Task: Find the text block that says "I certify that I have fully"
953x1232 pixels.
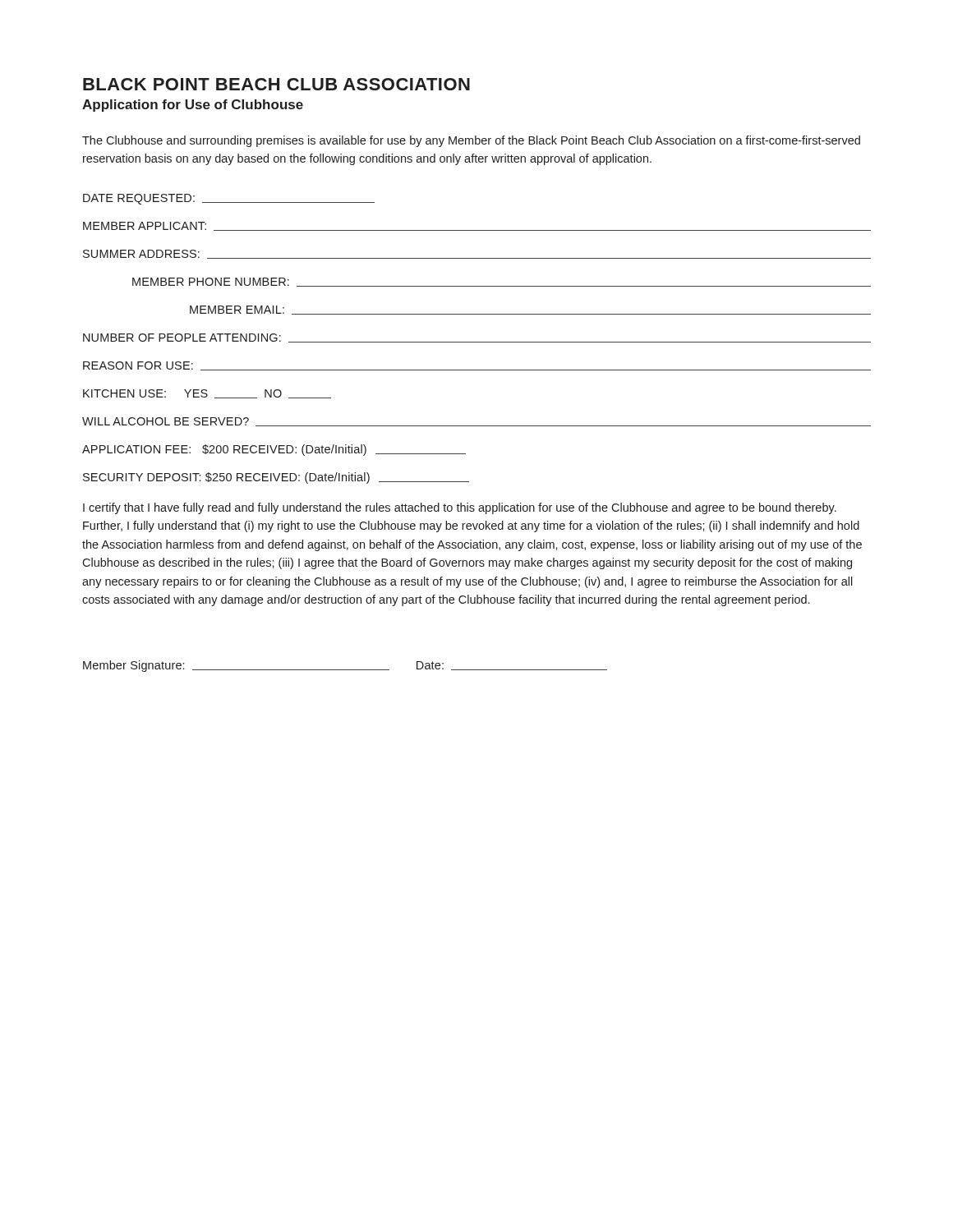Action: [x=476, y=554]
